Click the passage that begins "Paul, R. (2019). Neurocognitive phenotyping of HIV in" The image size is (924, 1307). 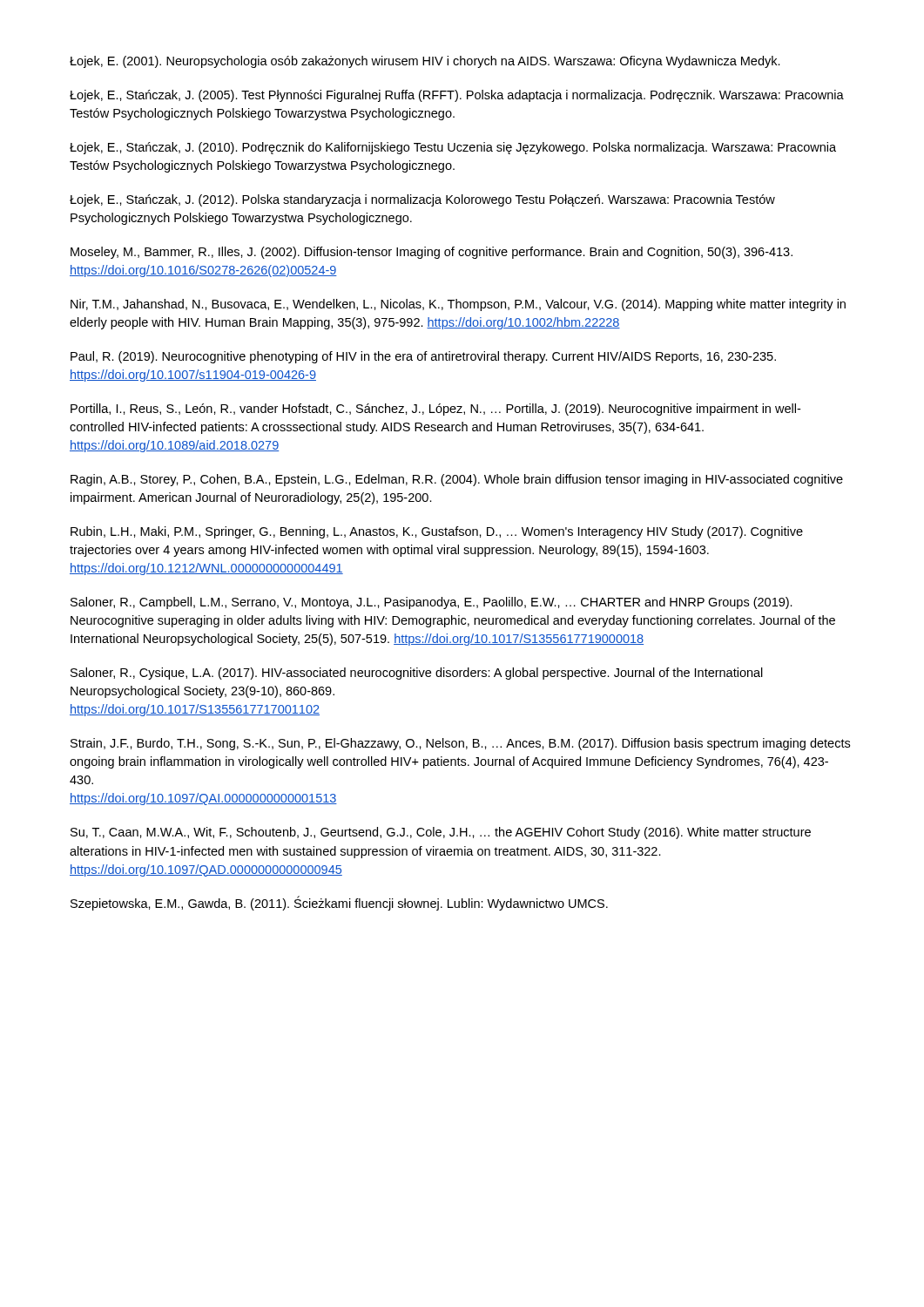tap(423, 366)
